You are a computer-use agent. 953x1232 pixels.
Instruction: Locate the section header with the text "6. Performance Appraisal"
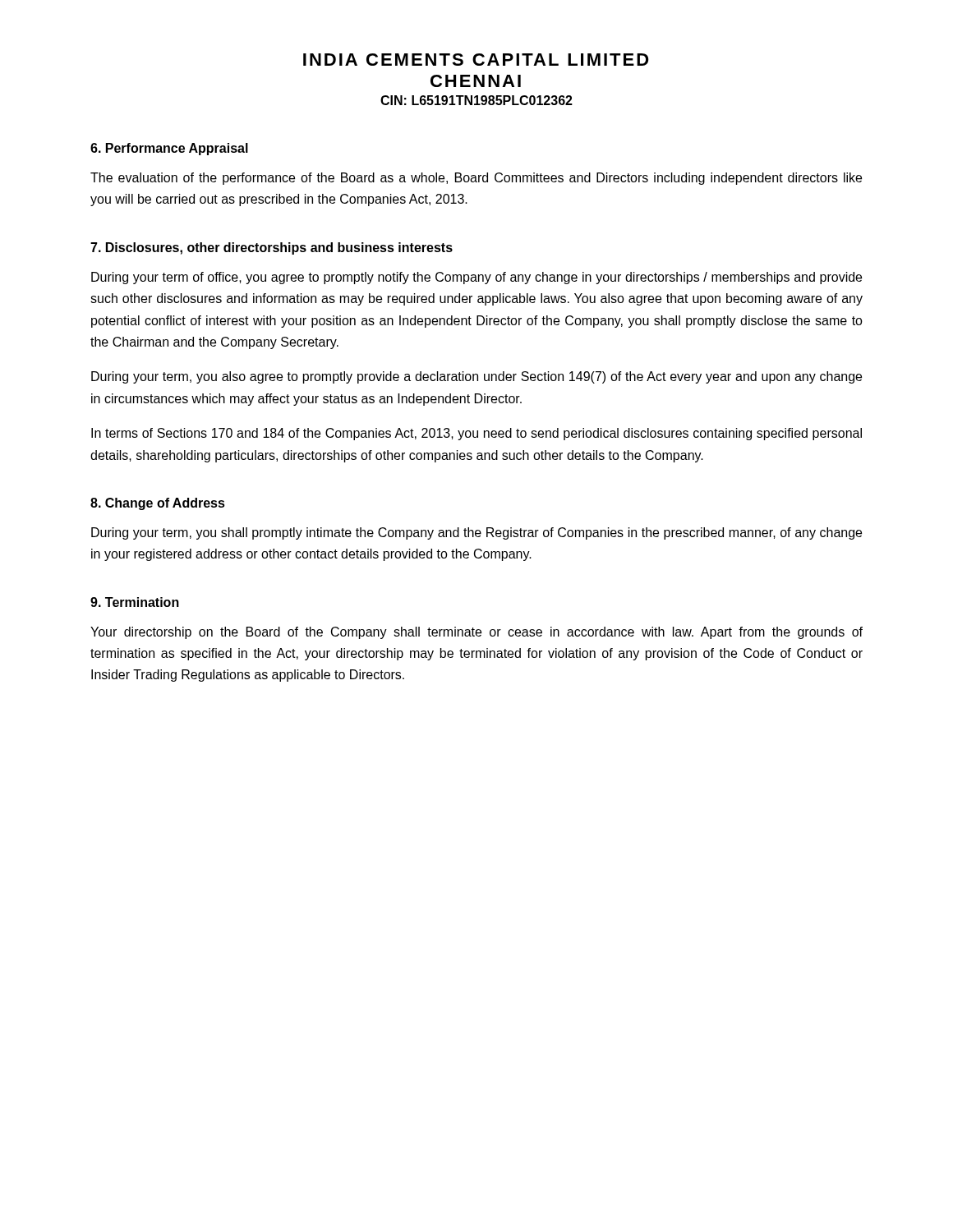coord(169,148)
